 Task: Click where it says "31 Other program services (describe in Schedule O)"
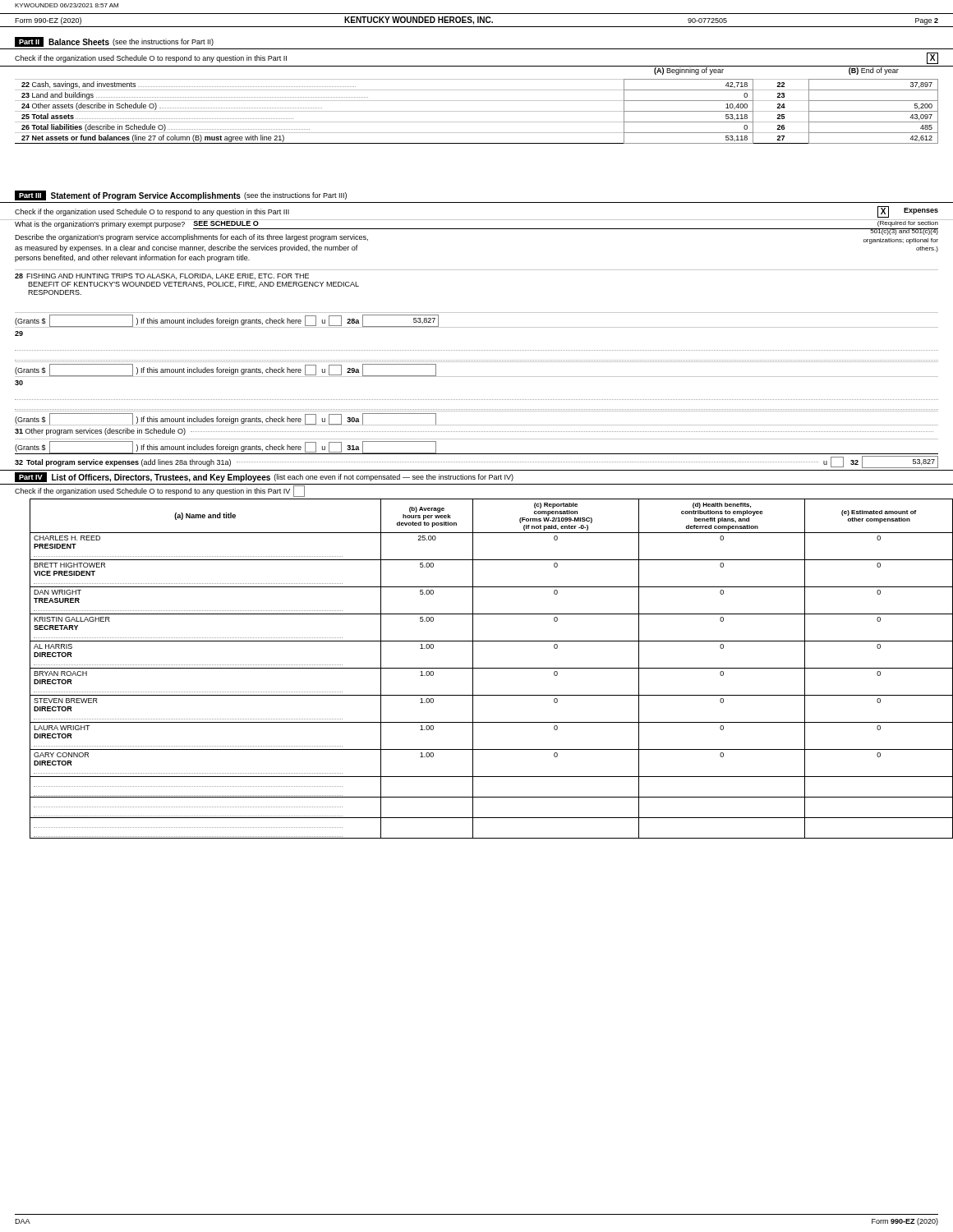pyautogui.click(x=474, y=431)
